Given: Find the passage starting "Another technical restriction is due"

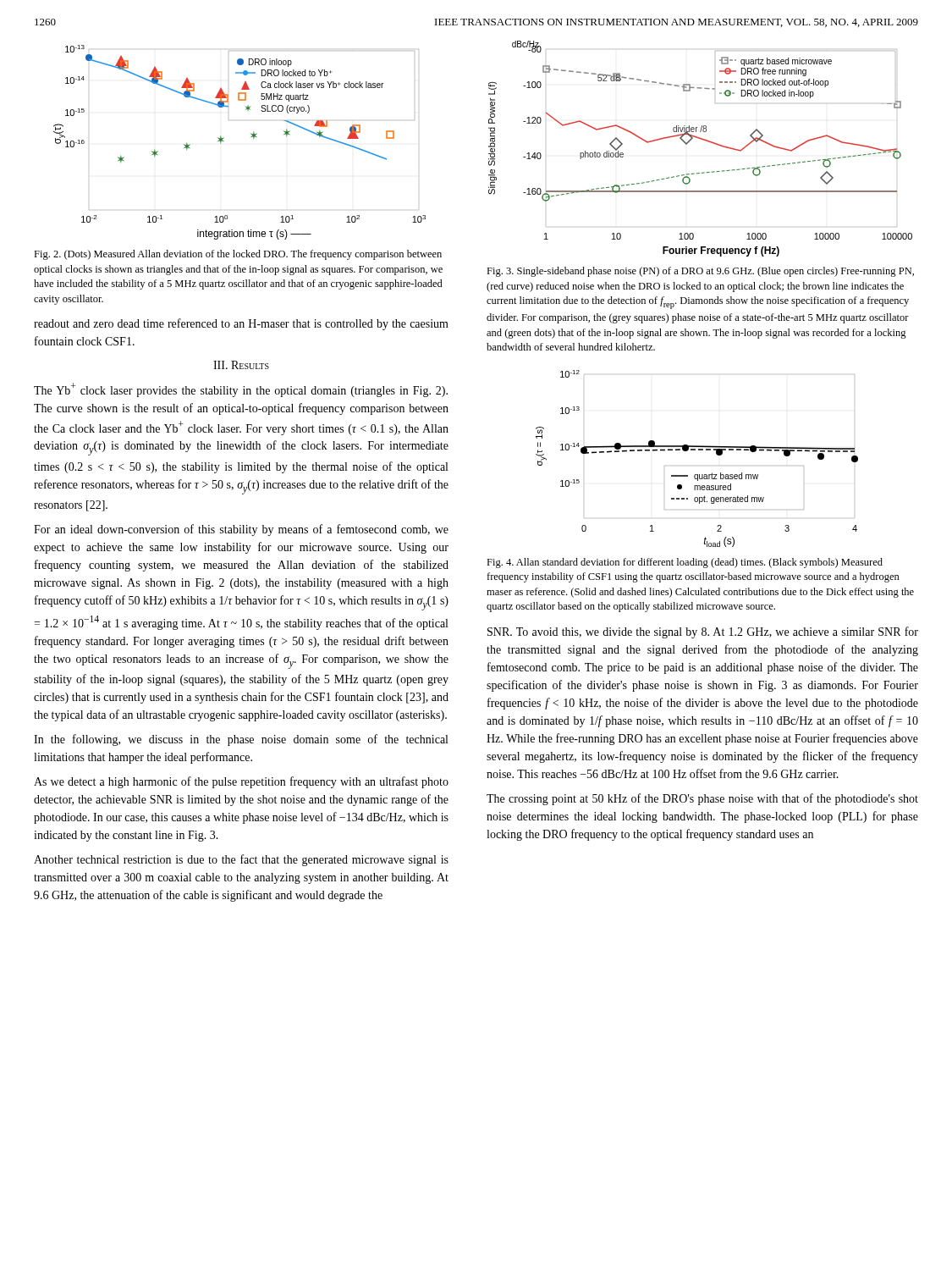Looking at the screenshot, I should (241, 878).
